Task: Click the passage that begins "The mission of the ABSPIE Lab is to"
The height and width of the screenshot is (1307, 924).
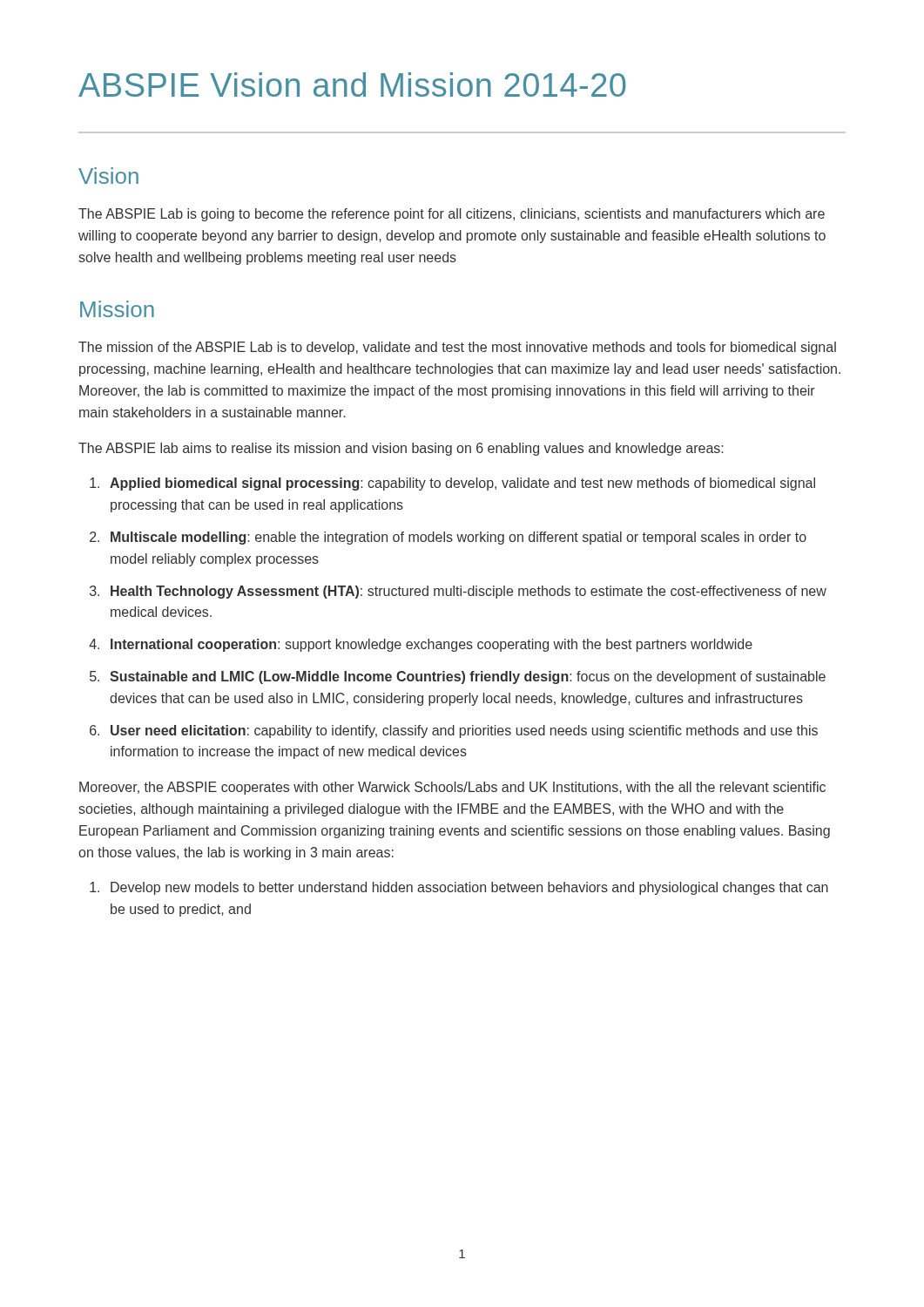Action: (x=462, y=381)
